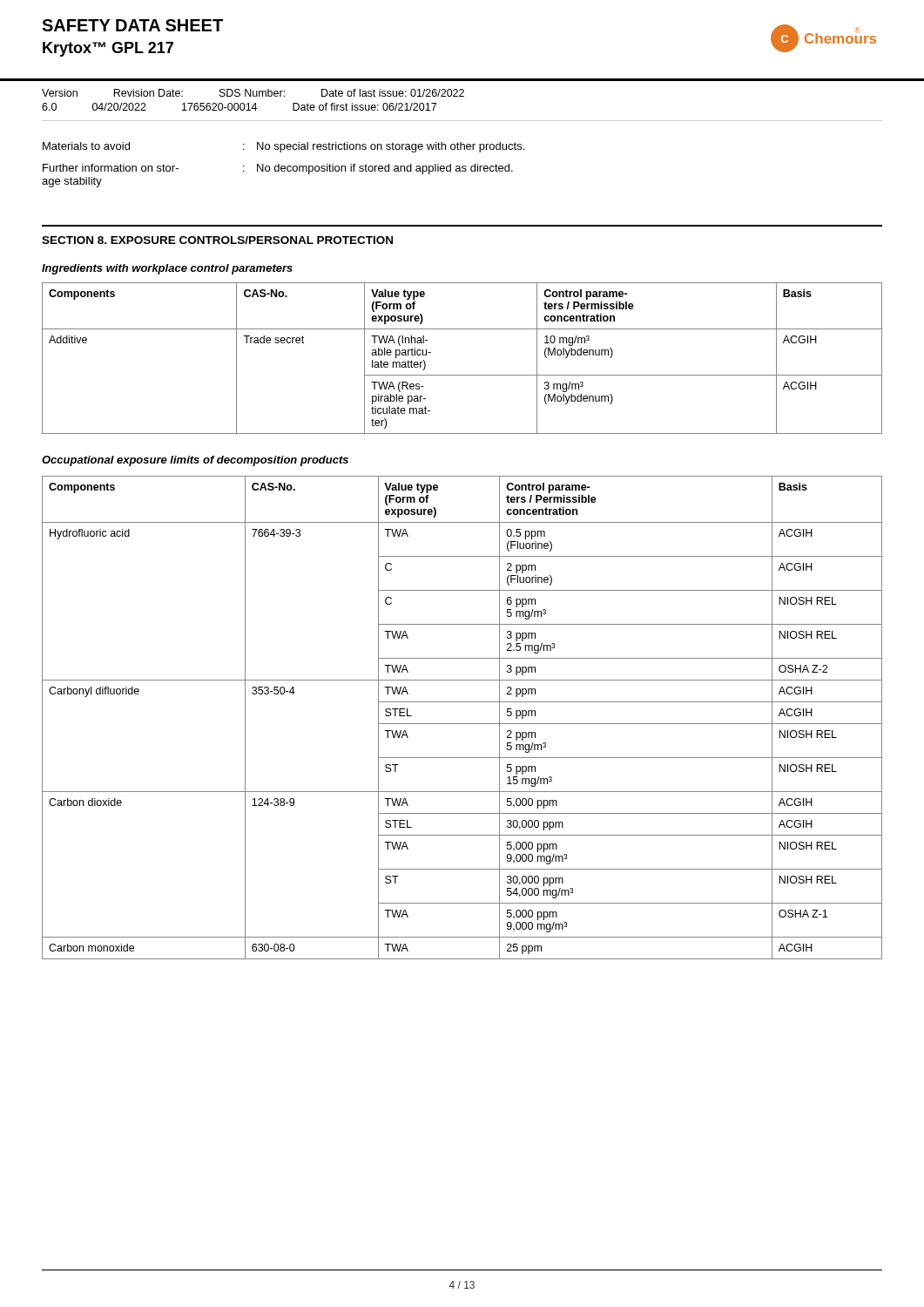Locate the text block starting "SECTION 8. EXPOSURE CONTROLS/PERSONAL PROTECTION"
The image size is (924, 1307).
(218, 240)
